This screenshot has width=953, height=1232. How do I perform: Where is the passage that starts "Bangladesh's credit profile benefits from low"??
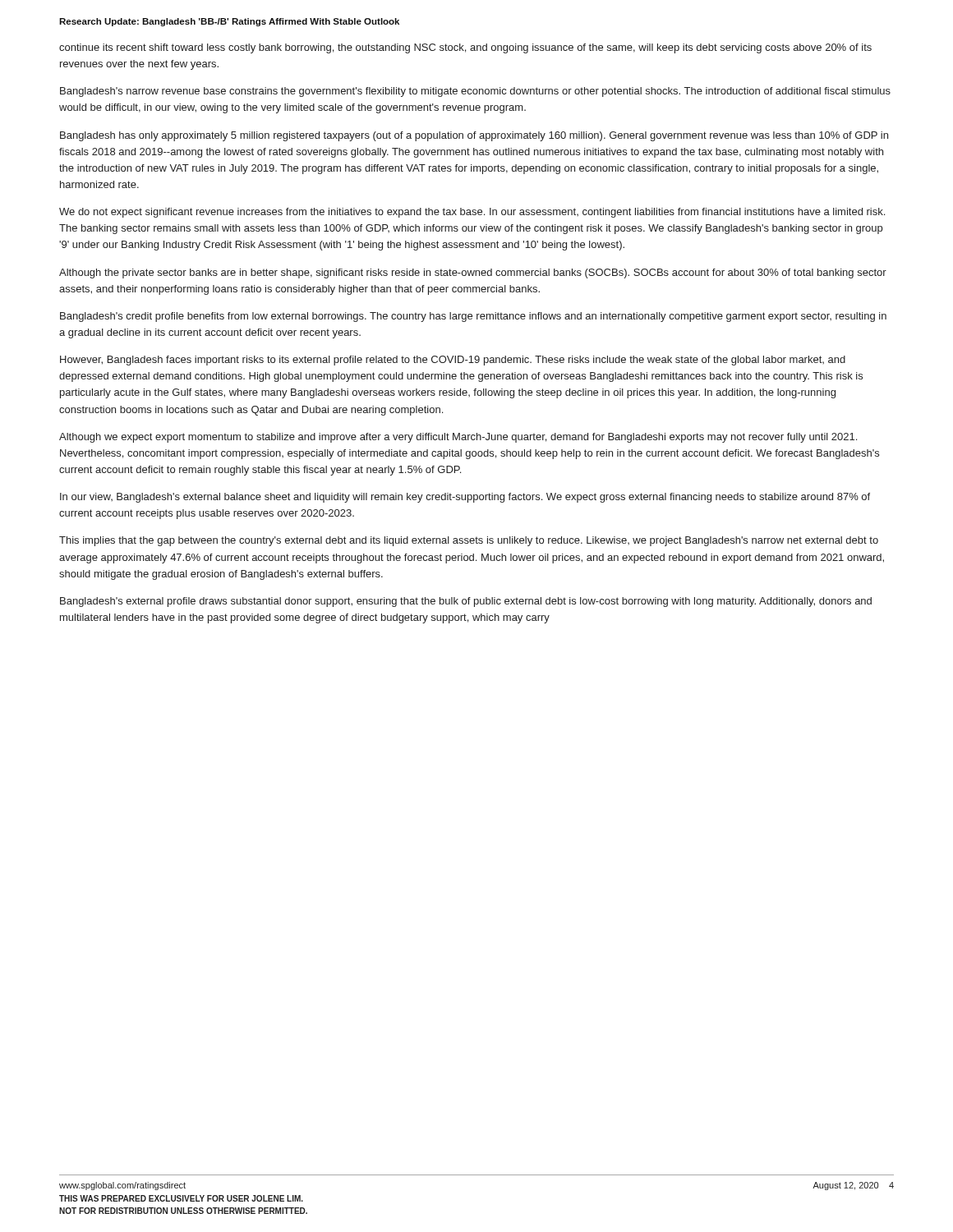[473, 324]
